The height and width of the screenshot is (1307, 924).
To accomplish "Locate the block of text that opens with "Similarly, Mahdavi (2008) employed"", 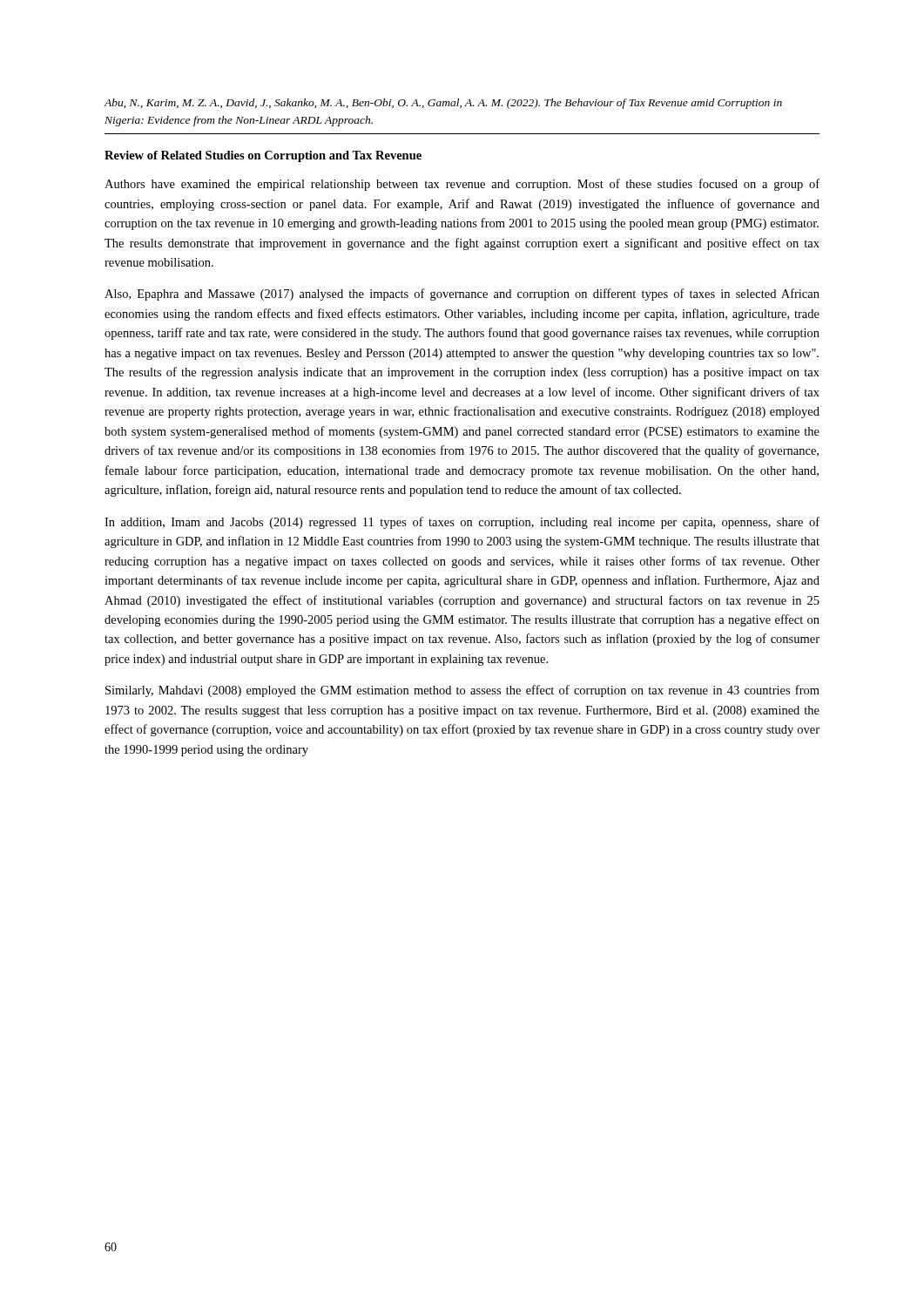I will [462, 720].
